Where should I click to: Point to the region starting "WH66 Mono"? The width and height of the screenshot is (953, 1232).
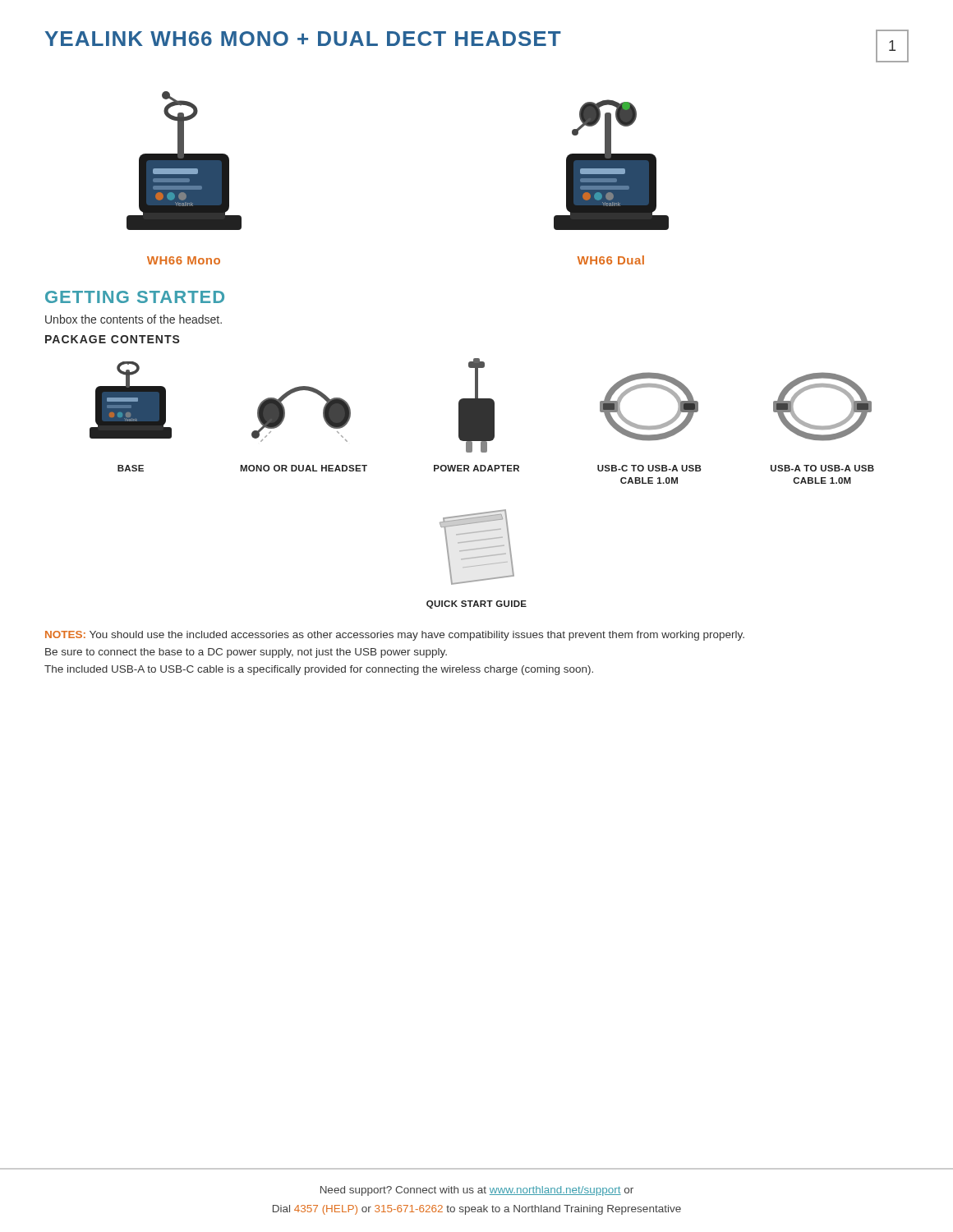point(184,260)
